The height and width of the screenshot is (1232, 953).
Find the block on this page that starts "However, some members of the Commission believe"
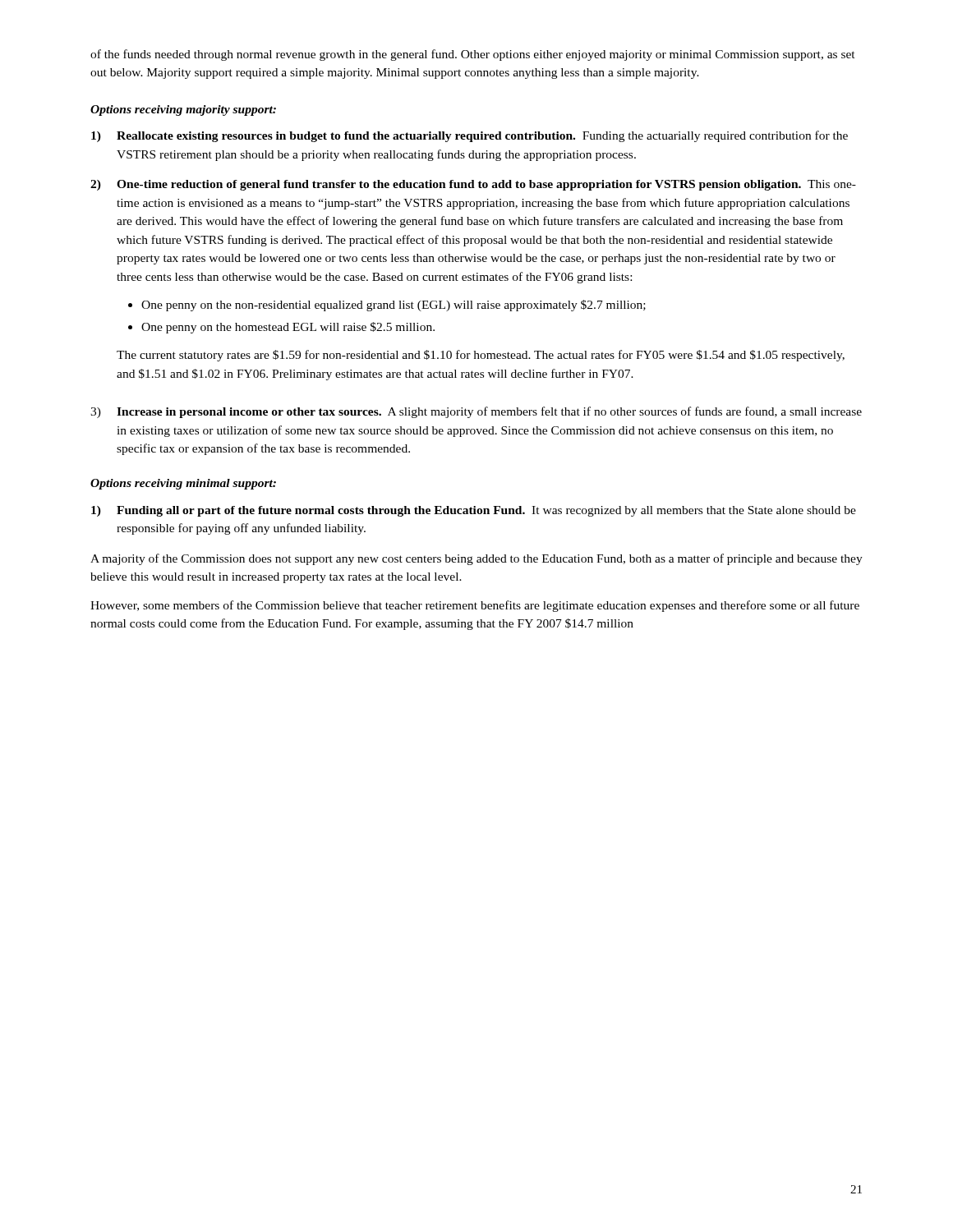pos(476,615)
